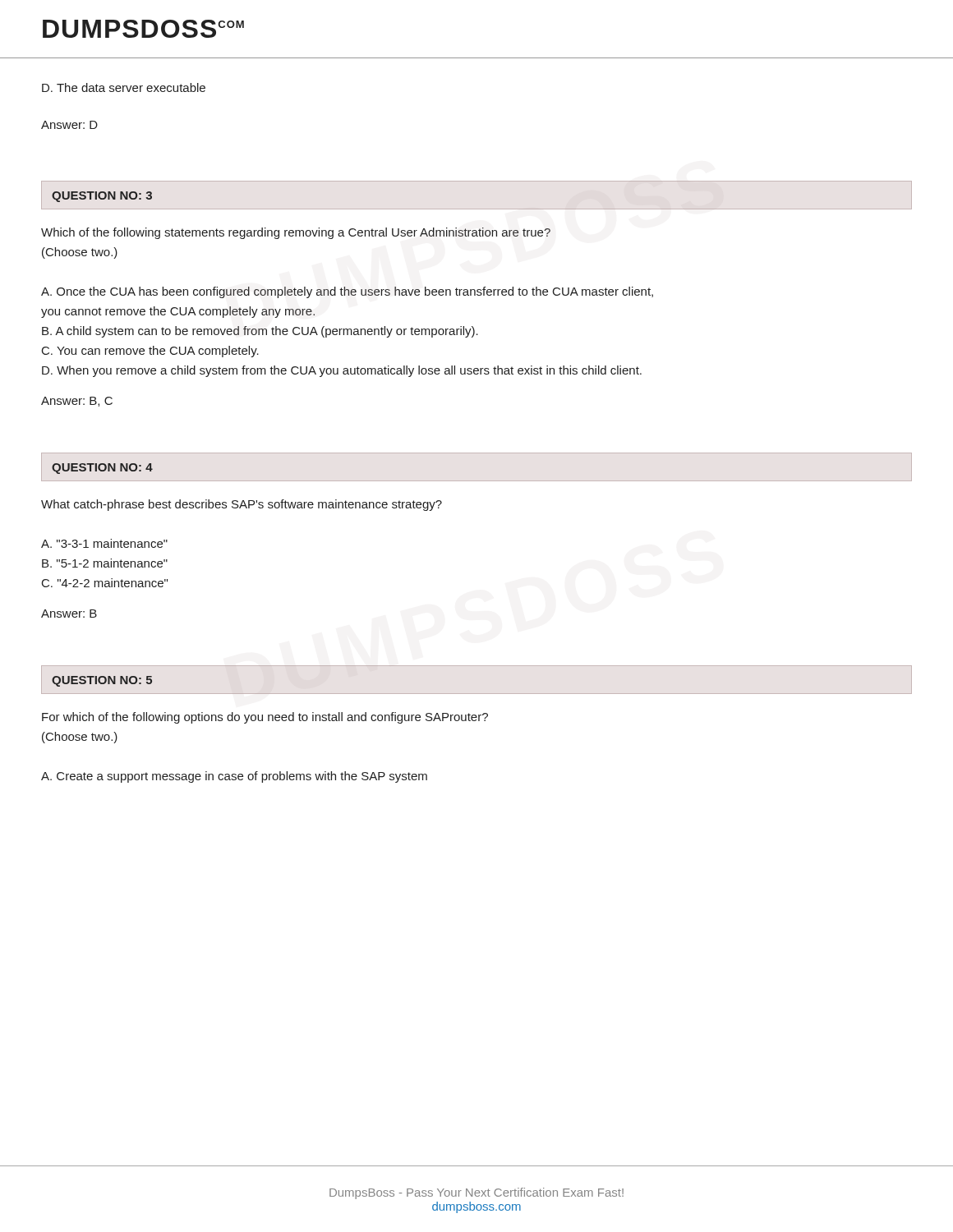Click where it says "Answer: B"
Image resolution: width=953 pixels, height=1232 pixels.
click(x=69, y=613)
